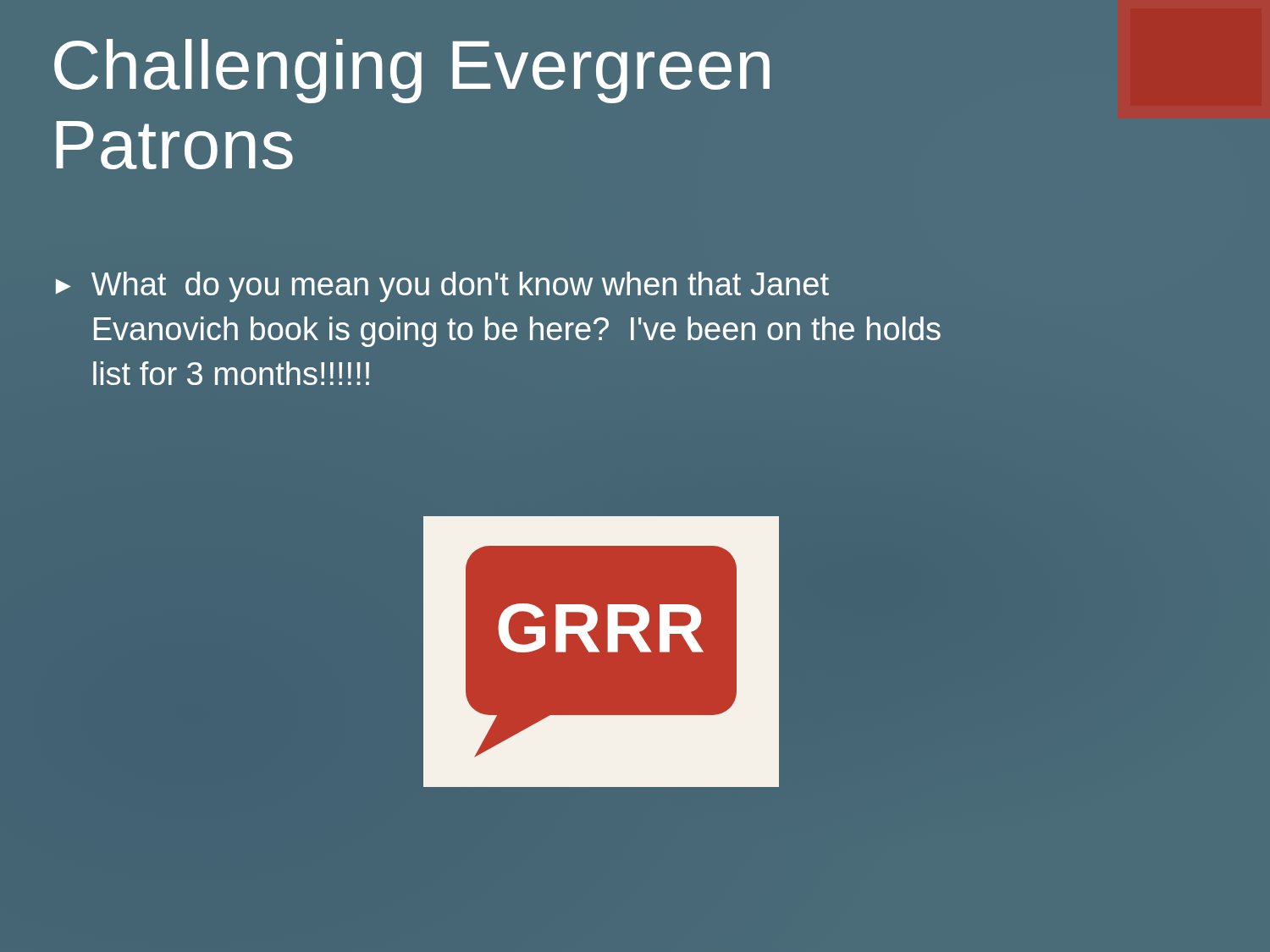Image resolution: width=1270 pixels, height=952 pixels.
Task: Find the block on this page that starts "► What do you"
Action: (516, 330)
